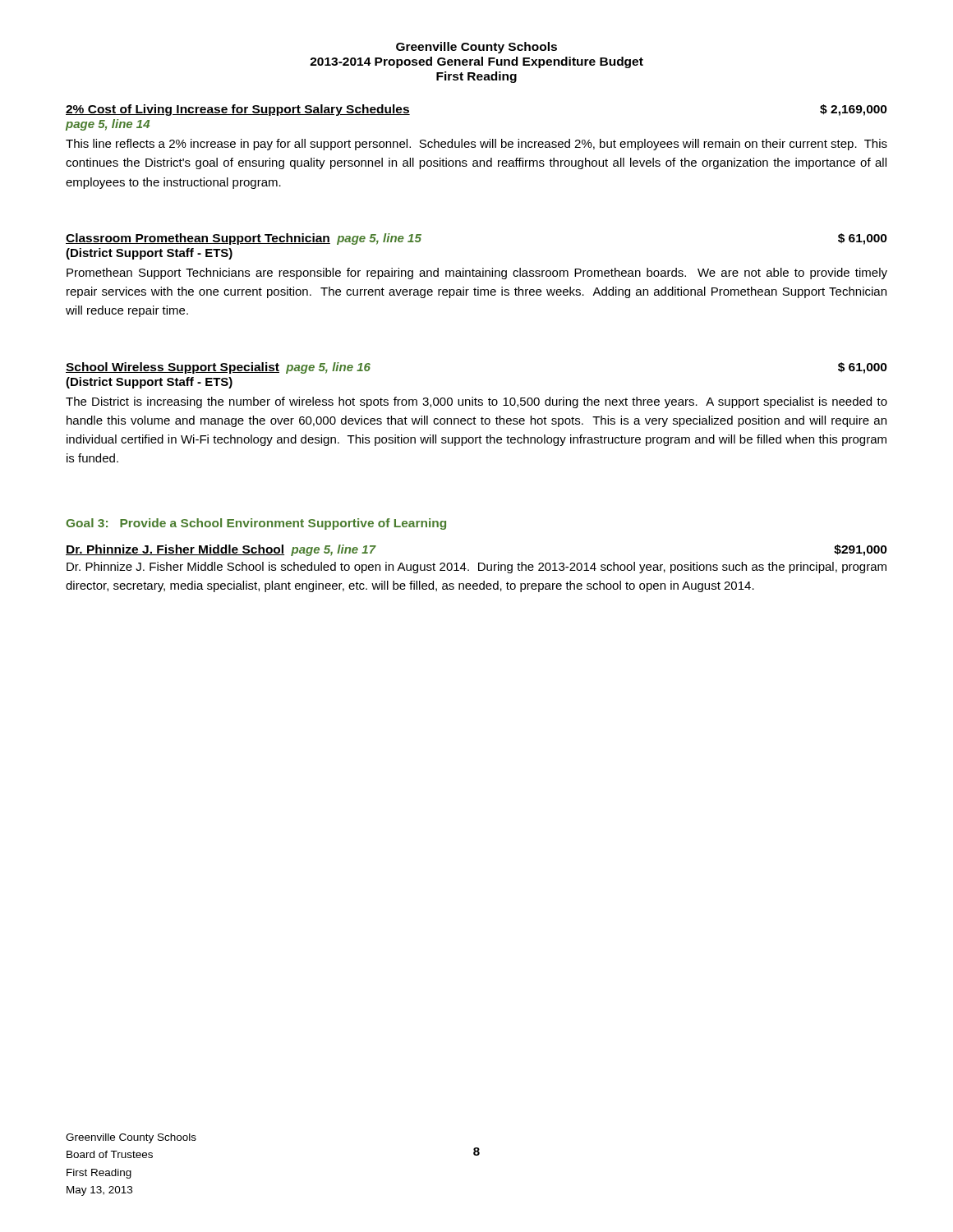Click on the section header that says "Goal 3: Provide a"
This screenshot has width=953, height=1232.
(256, 522)
